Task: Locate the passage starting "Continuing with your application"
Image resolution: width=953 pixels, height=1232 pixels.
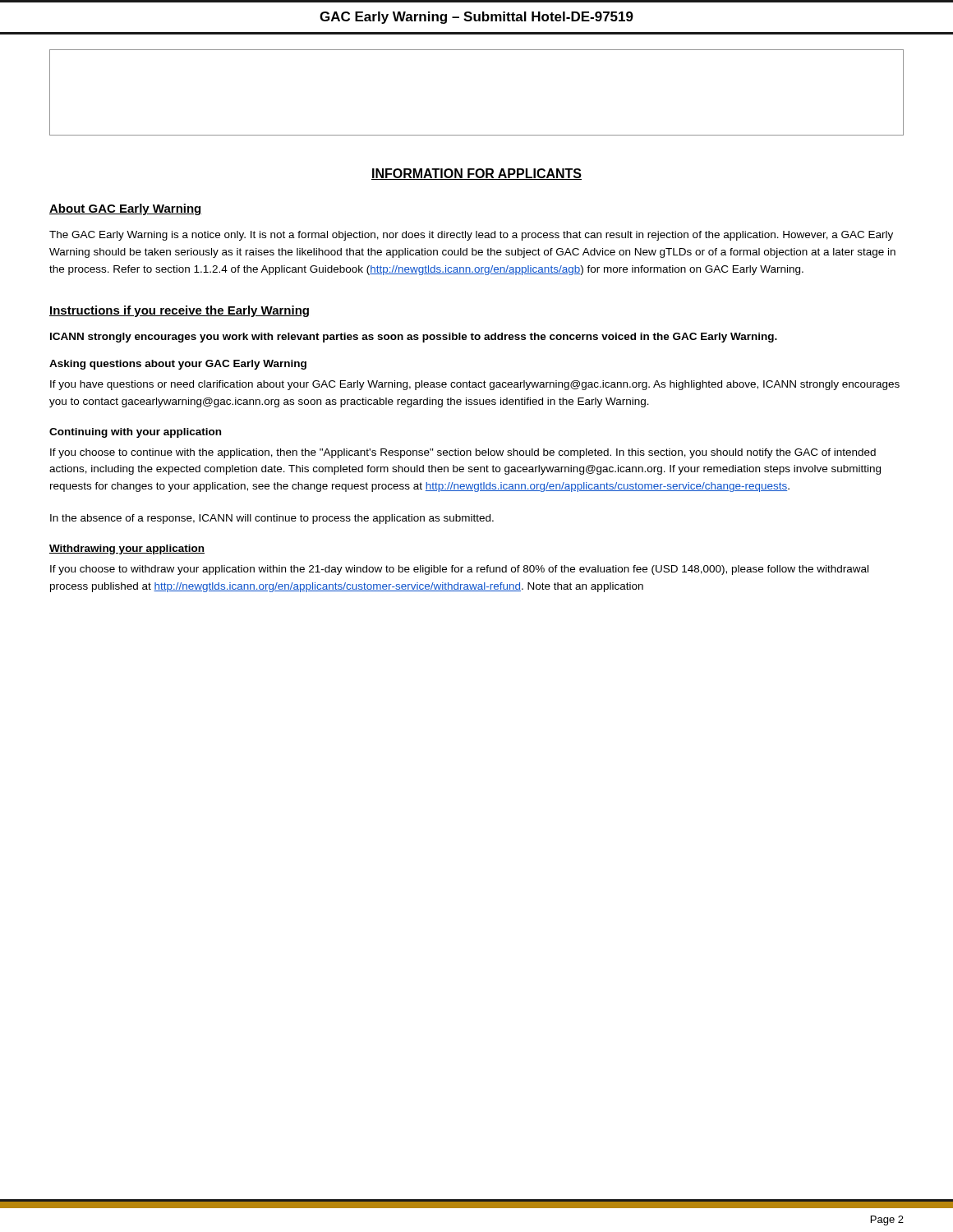Action: point(136,431)
